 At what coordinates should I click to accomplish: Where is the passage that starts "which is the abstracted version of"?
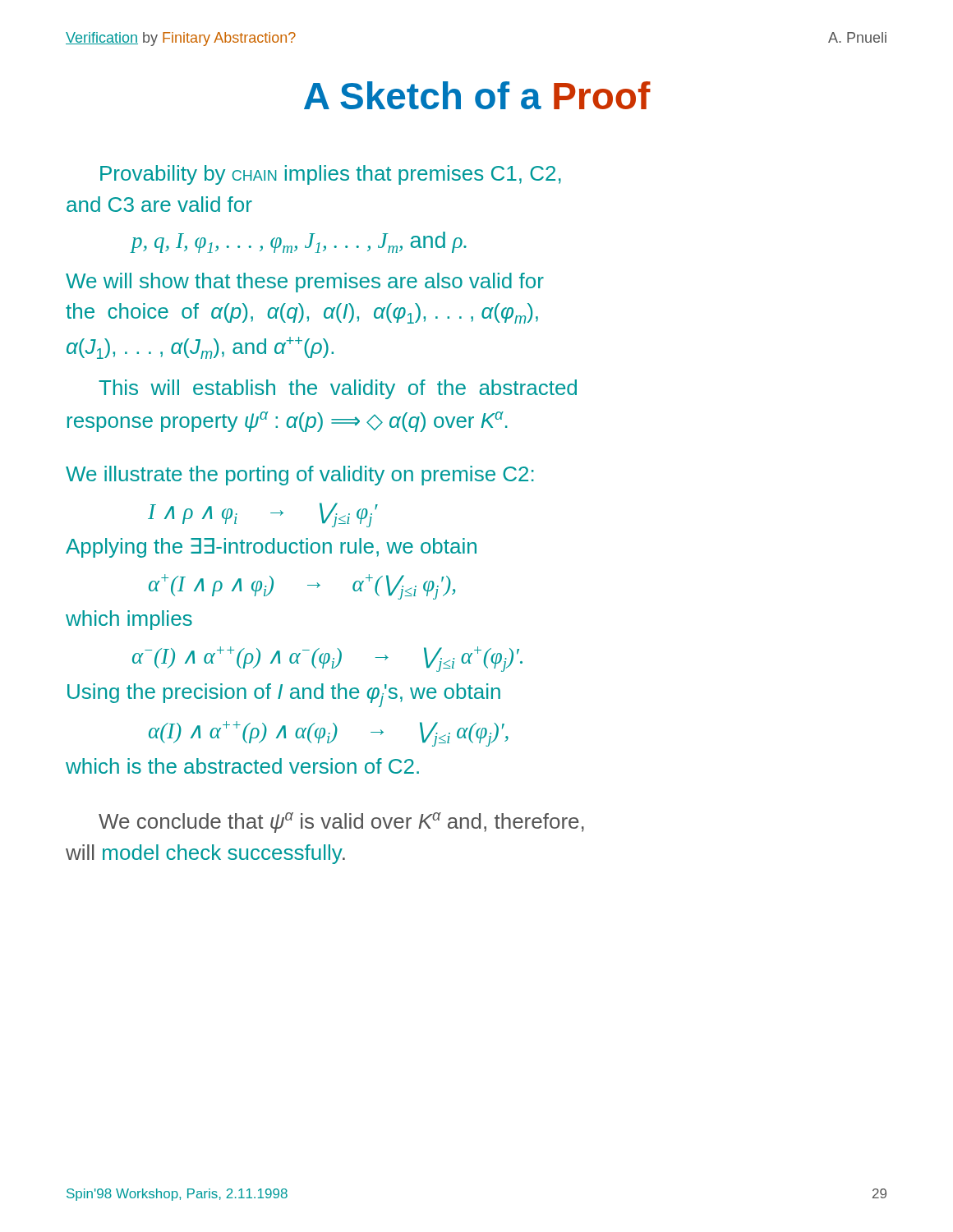tap(242, 766)
